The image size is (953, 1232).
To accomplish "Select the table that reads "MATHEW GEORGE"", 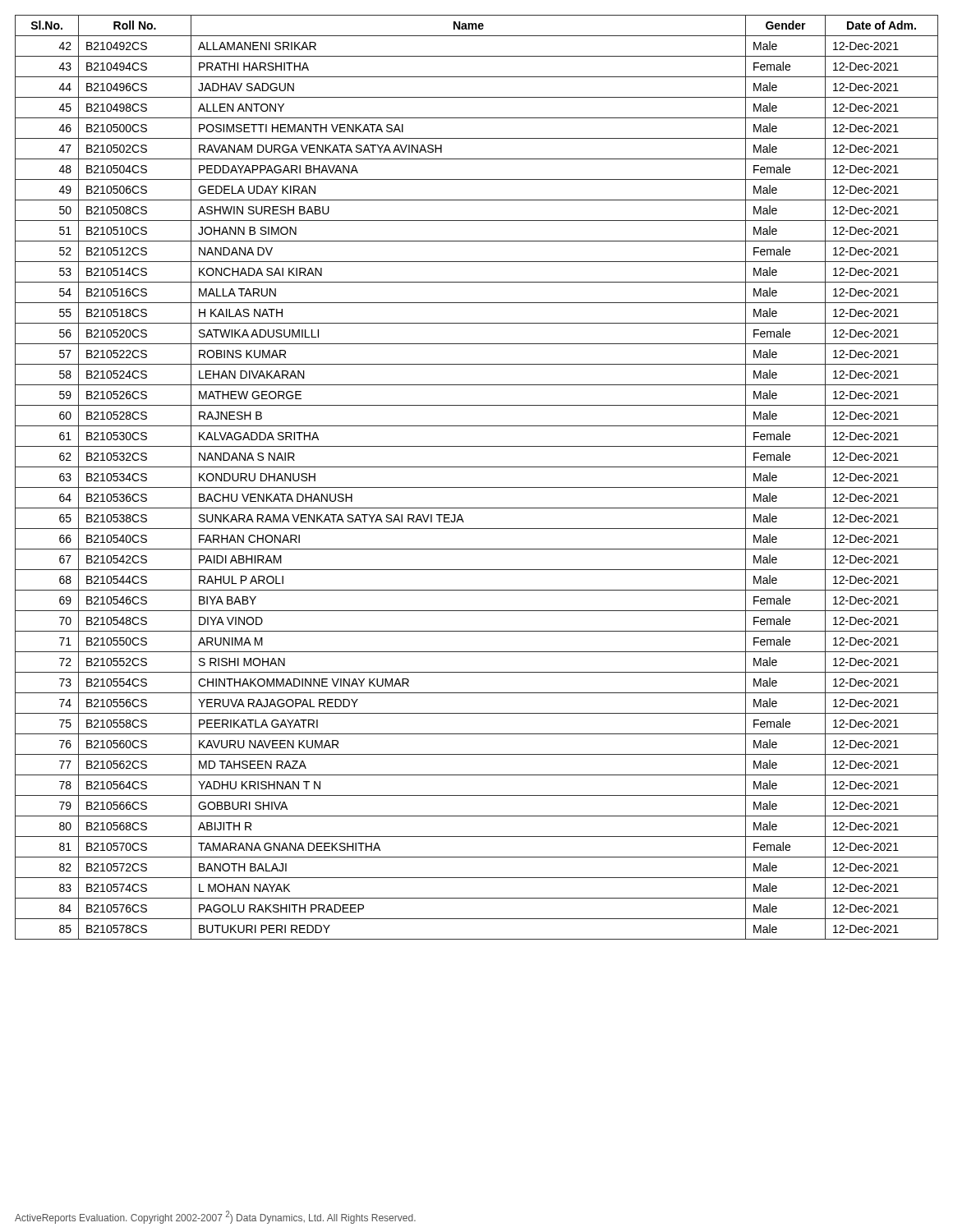I will (x=476, y=477).
